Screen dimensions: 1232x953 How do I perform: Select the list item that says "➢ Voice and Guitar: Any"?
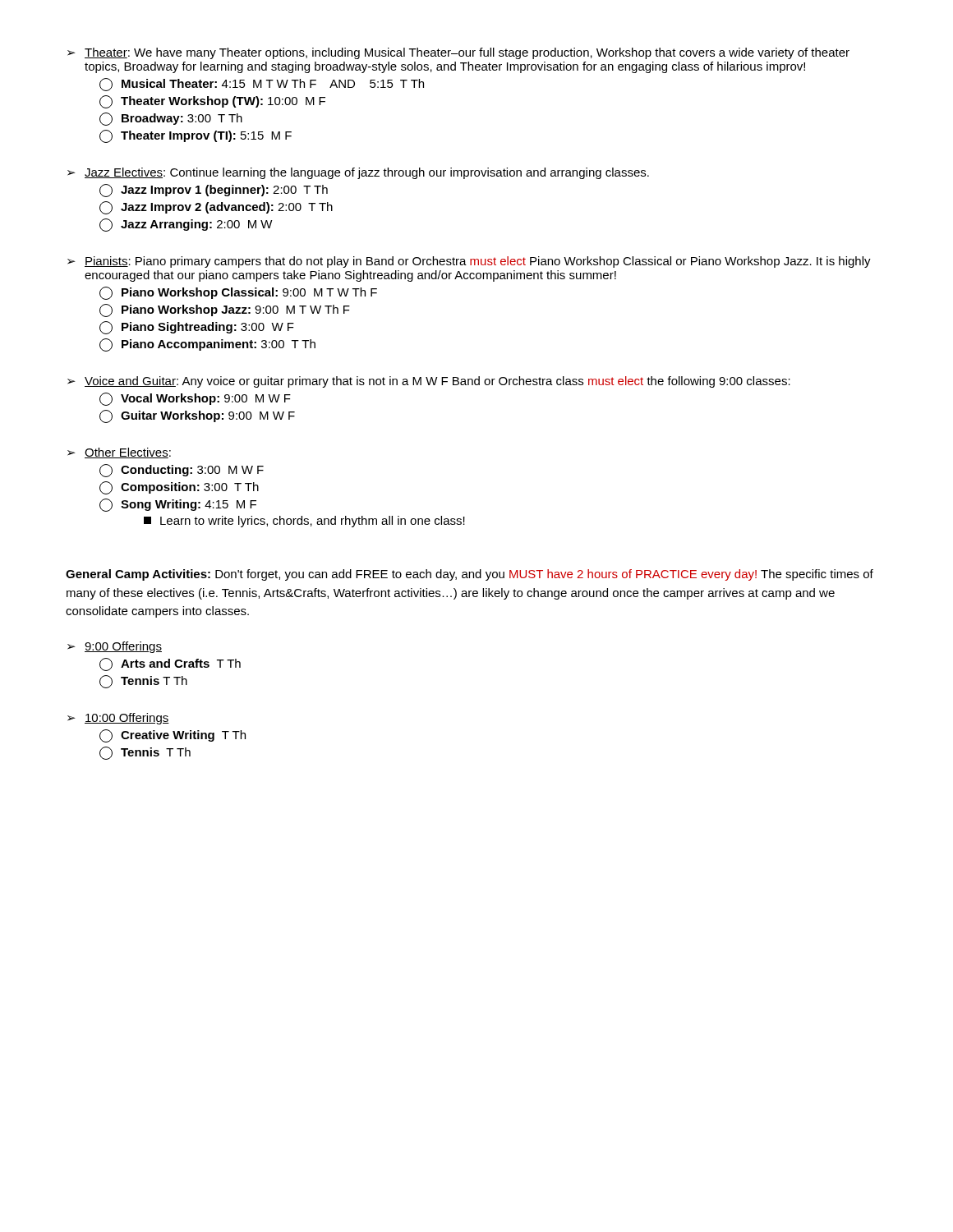(429, 382)
